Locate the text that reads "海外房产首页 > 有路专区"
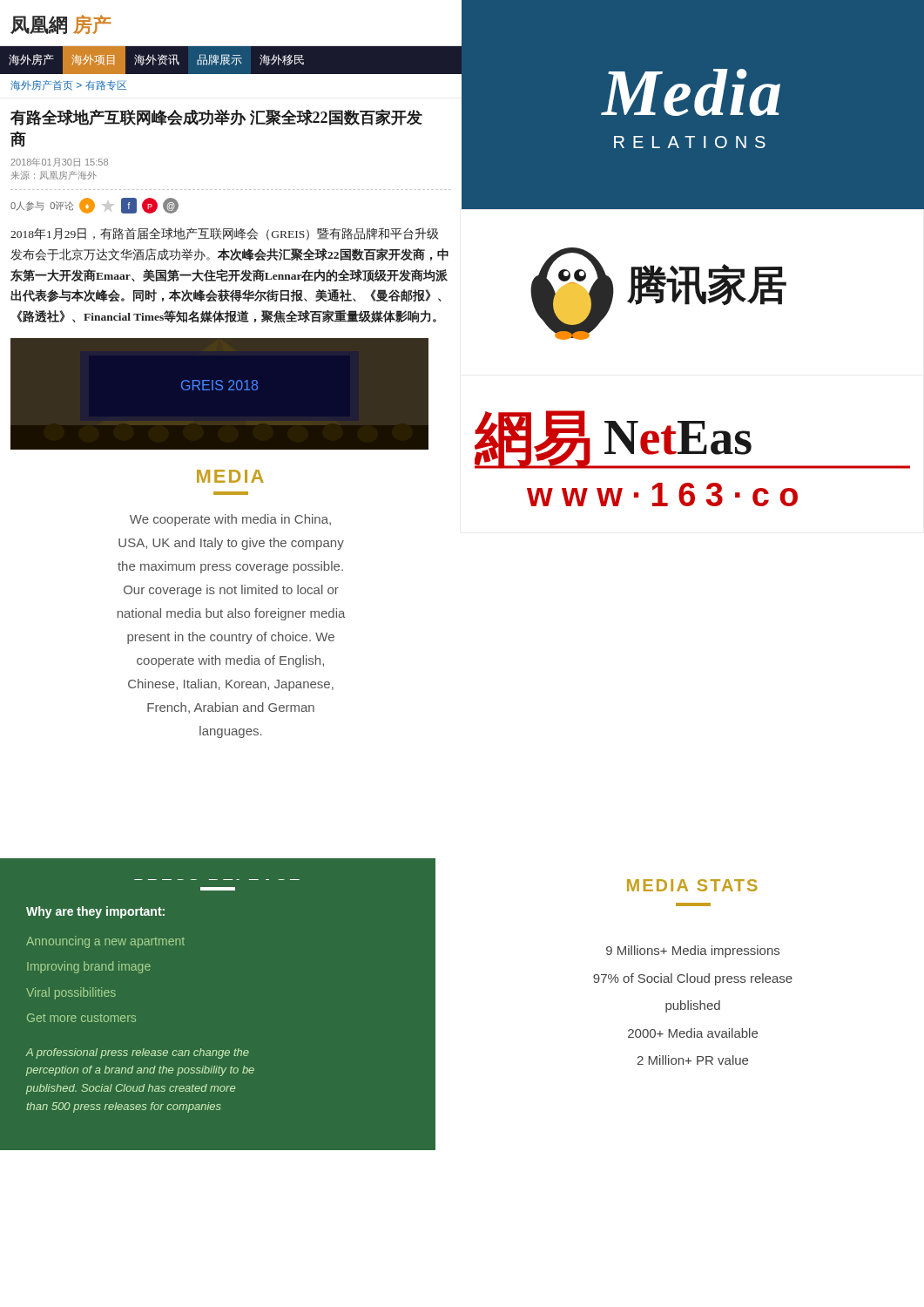Viewport: 924px width, 1307px height. click(x=69, y=85)
